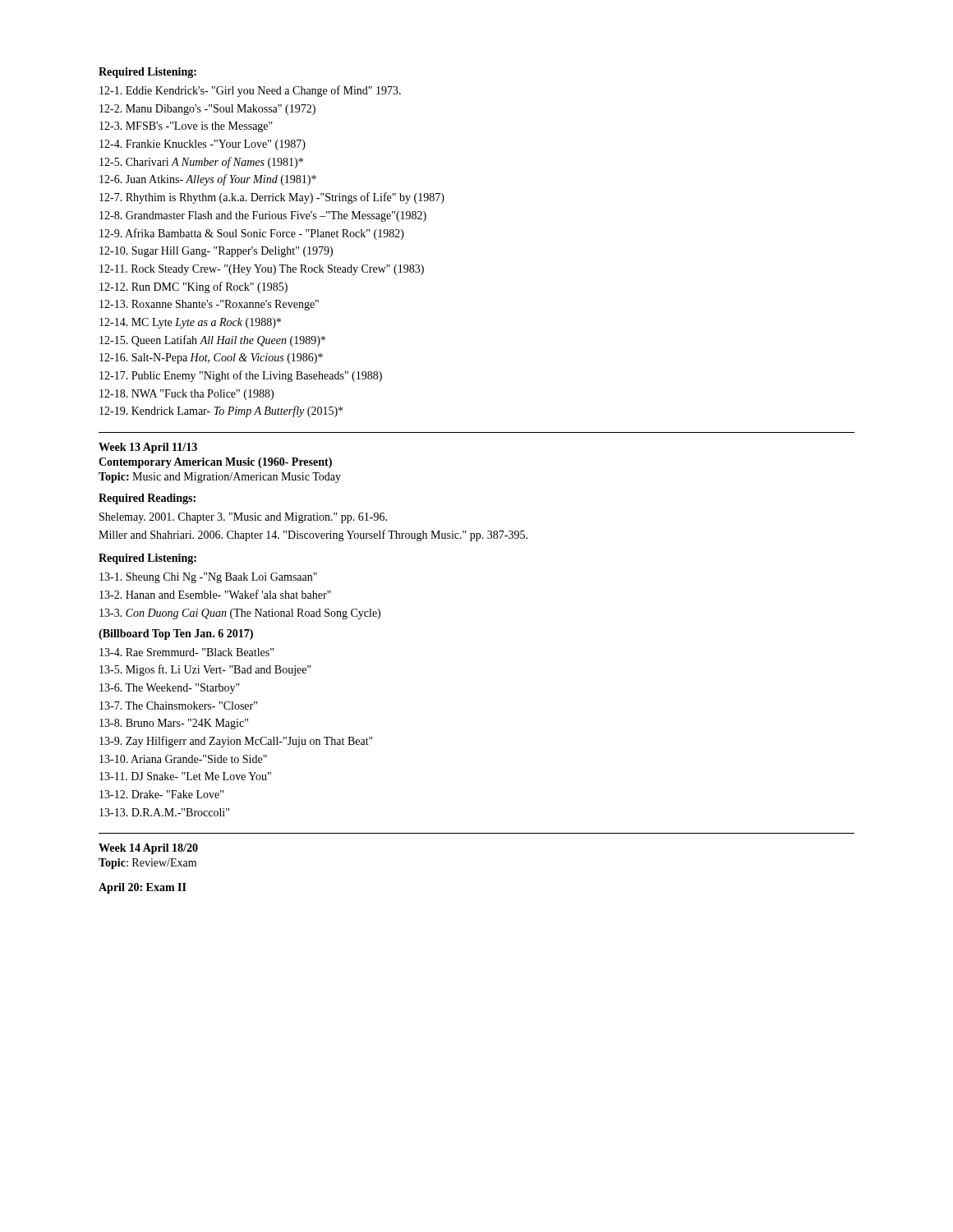The width and height of the screenshot is (953, 1232).
Task: Select the section header with the text "Required Readings:"
Action: [148, 498]
